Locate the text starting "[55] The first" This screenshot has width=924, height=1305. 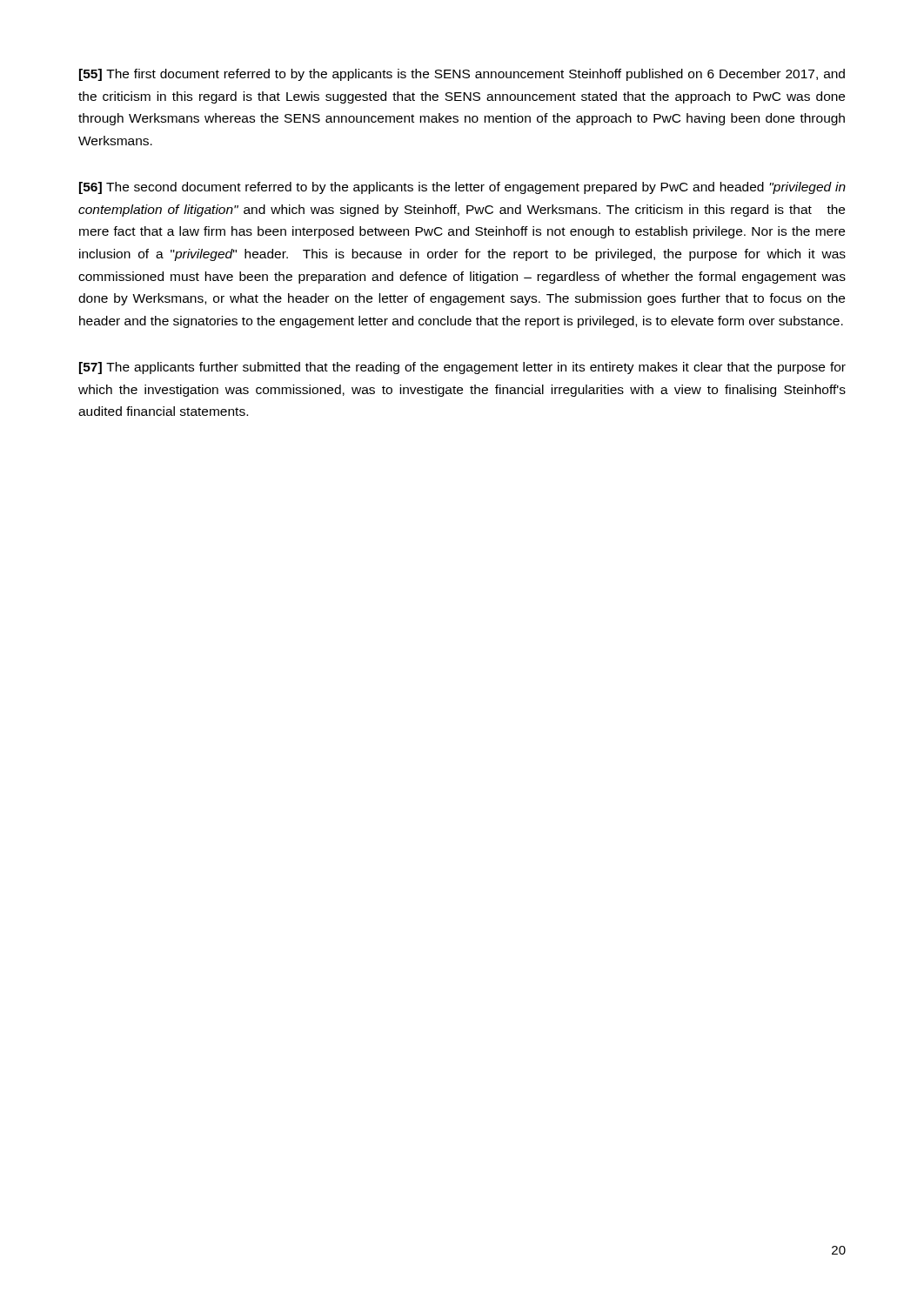click(x=462, y=107)
